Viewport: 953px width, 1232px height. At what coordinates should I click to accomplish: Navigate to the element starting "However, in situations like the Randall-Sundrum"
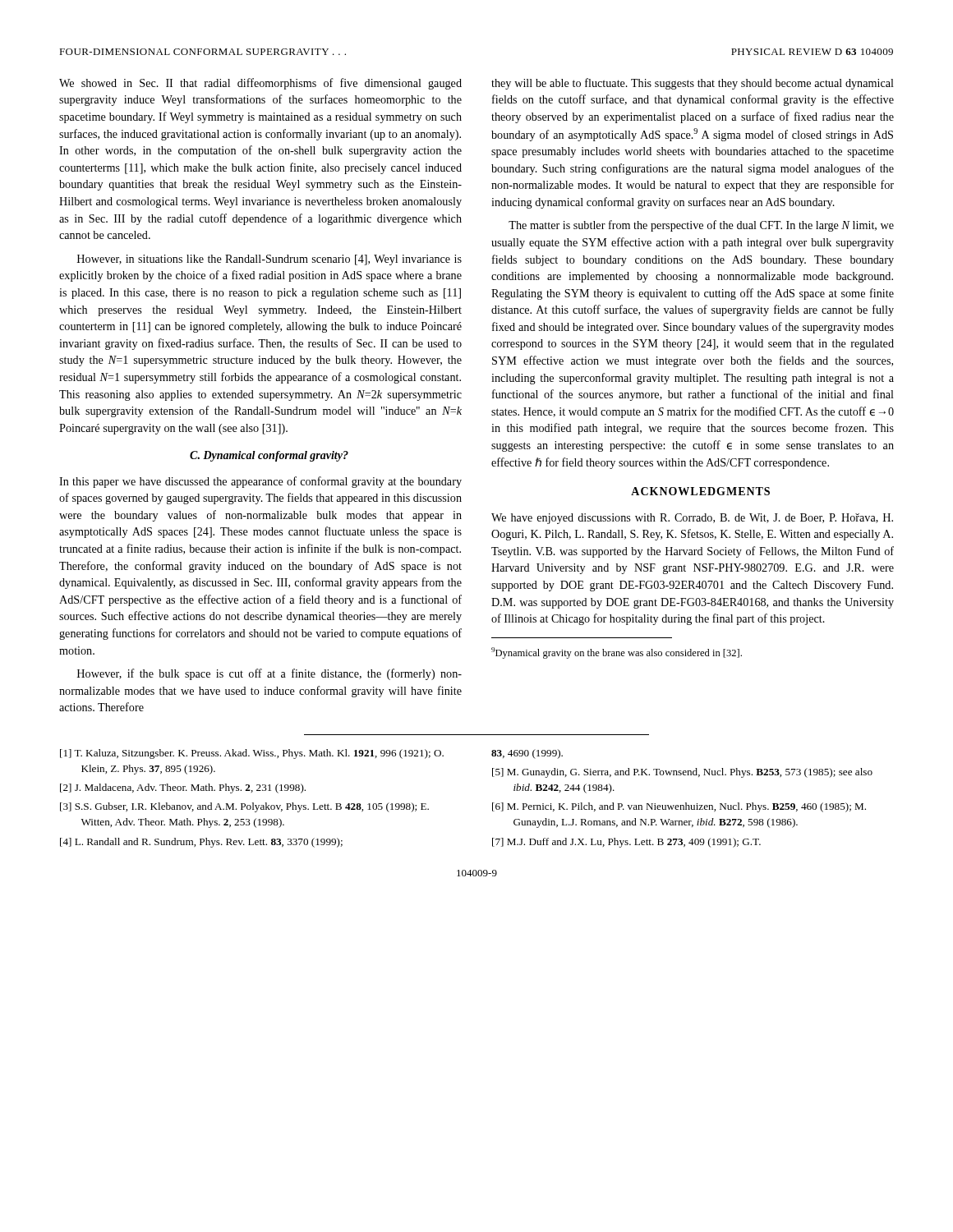[260, 343]
